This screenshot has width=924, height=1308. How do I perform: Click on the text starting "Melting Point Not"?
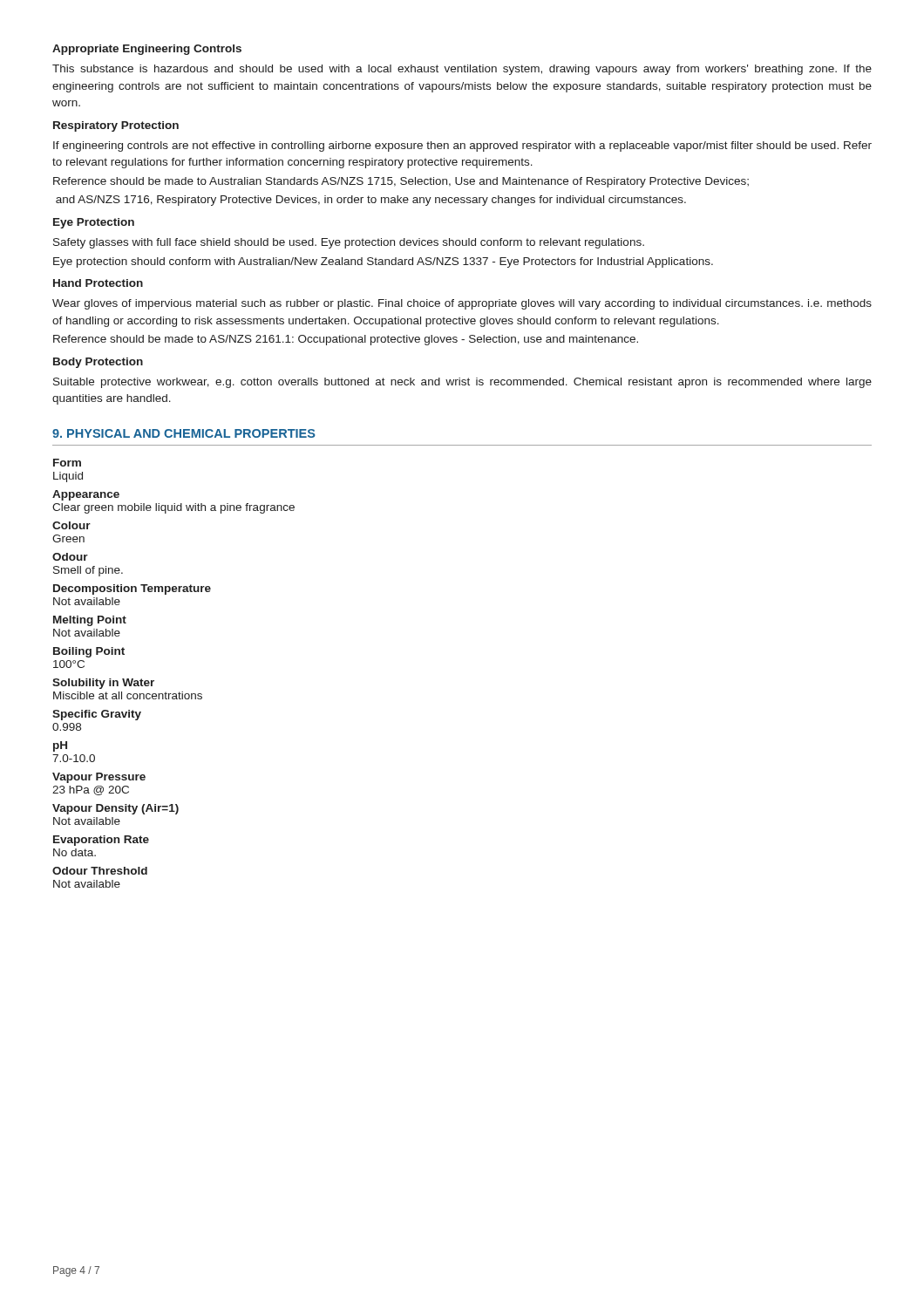tap(90, 621)
